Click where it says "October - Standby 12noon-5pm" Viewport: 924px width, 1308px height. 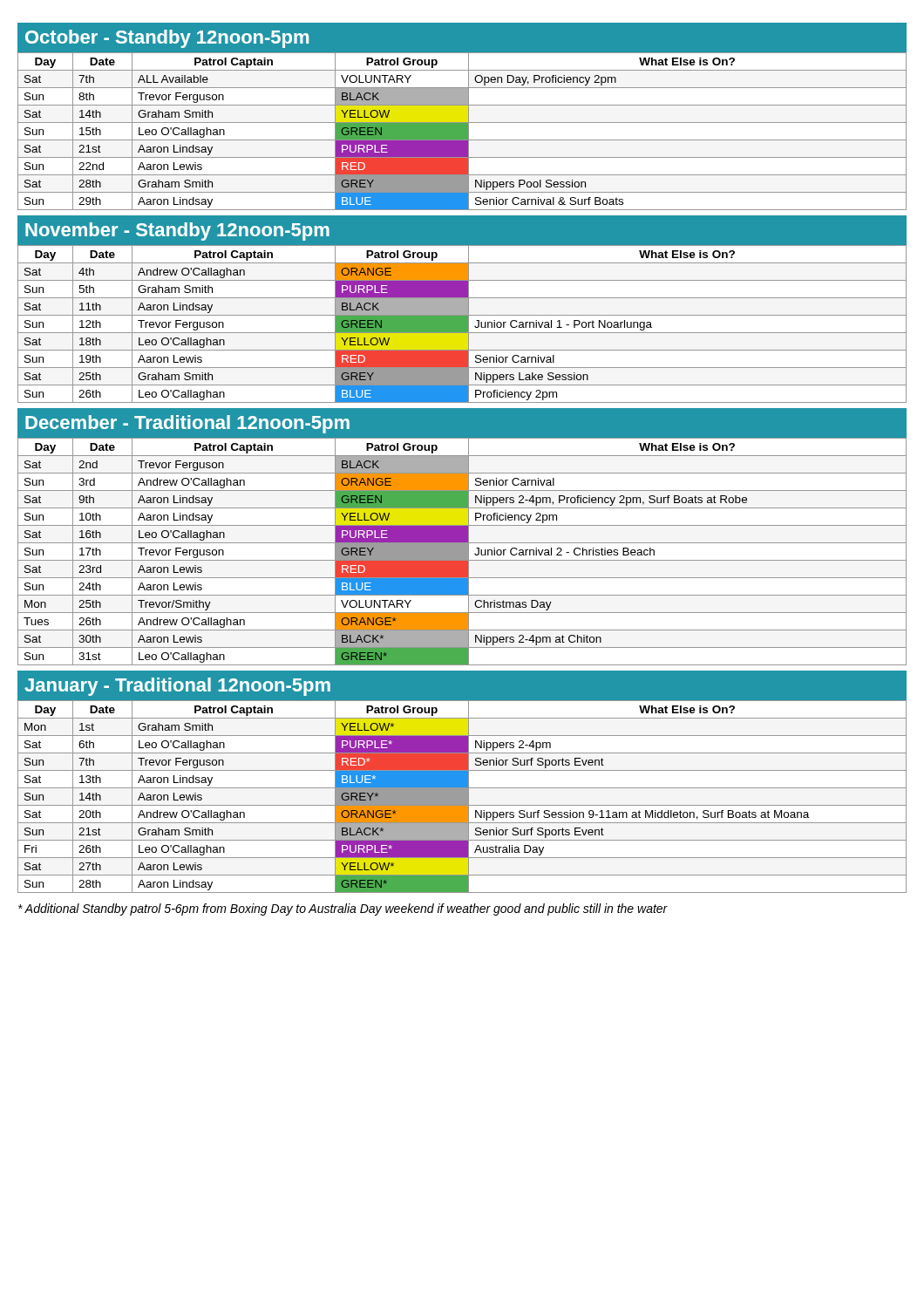(x=167, y=39)
